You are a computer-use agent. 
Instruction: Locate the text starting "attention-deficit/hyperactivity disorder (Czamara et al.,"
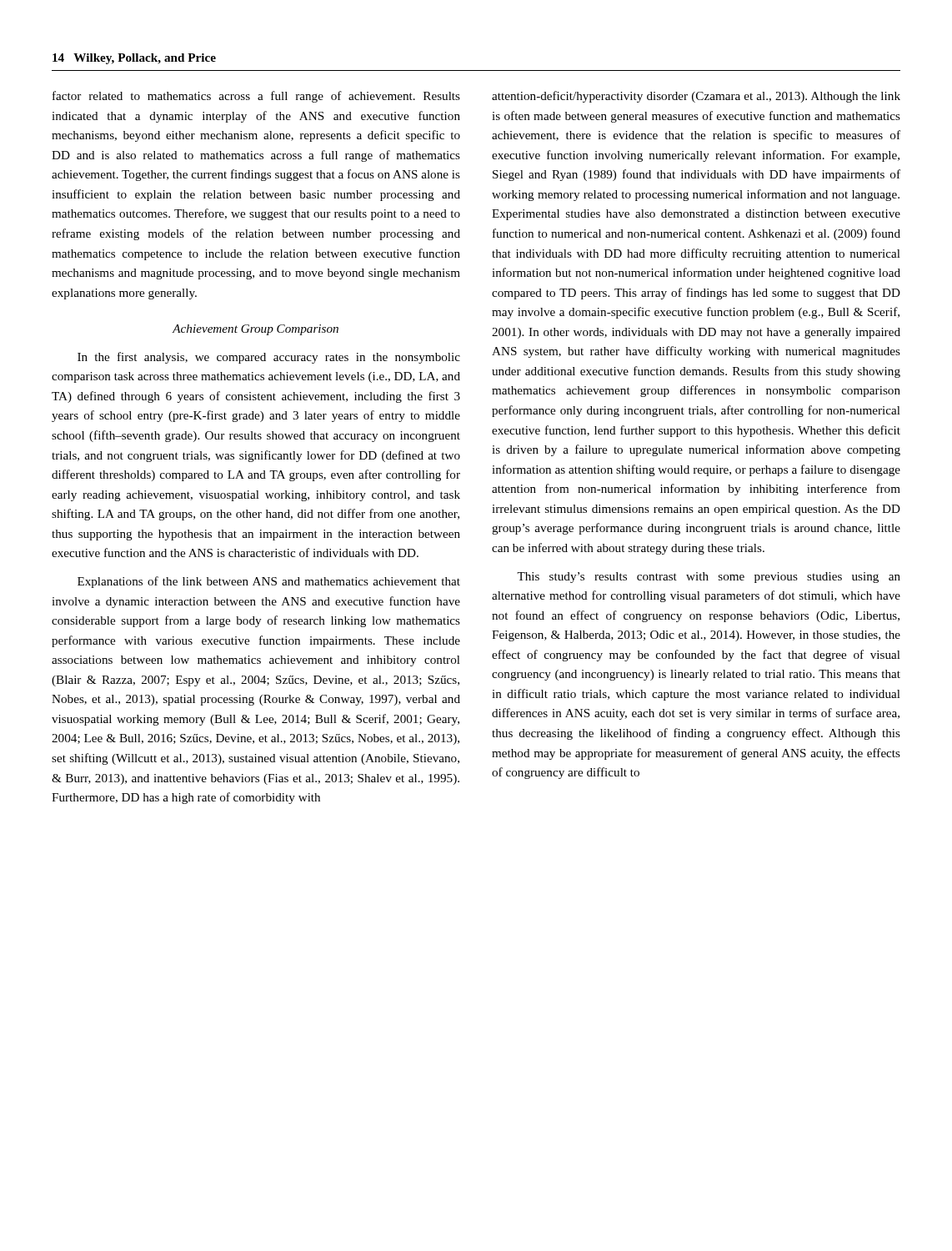coord(696,434)
